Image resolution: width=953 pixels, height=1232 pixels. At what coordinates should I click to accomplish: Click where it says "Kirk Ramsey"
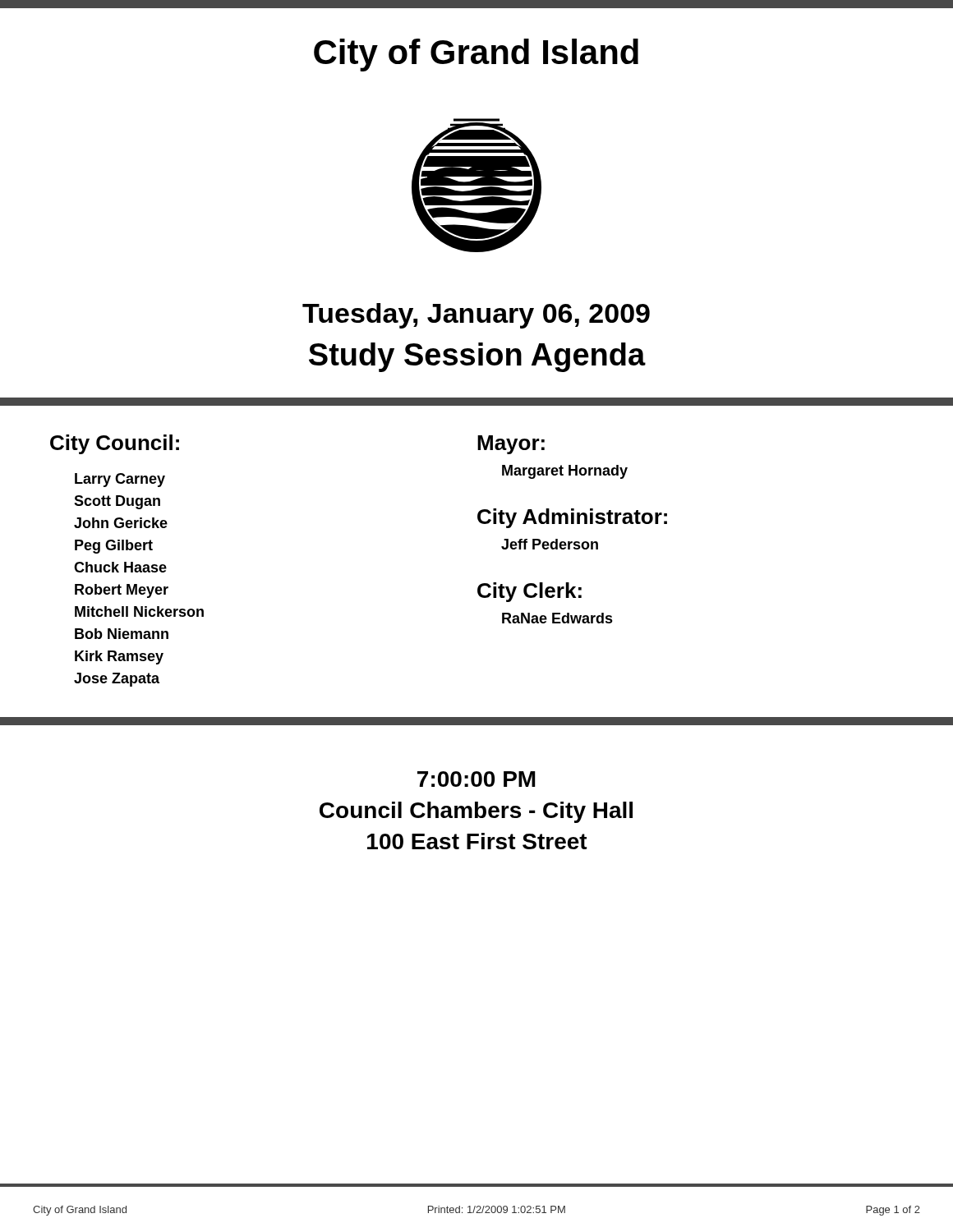click(x=119, y=657)
